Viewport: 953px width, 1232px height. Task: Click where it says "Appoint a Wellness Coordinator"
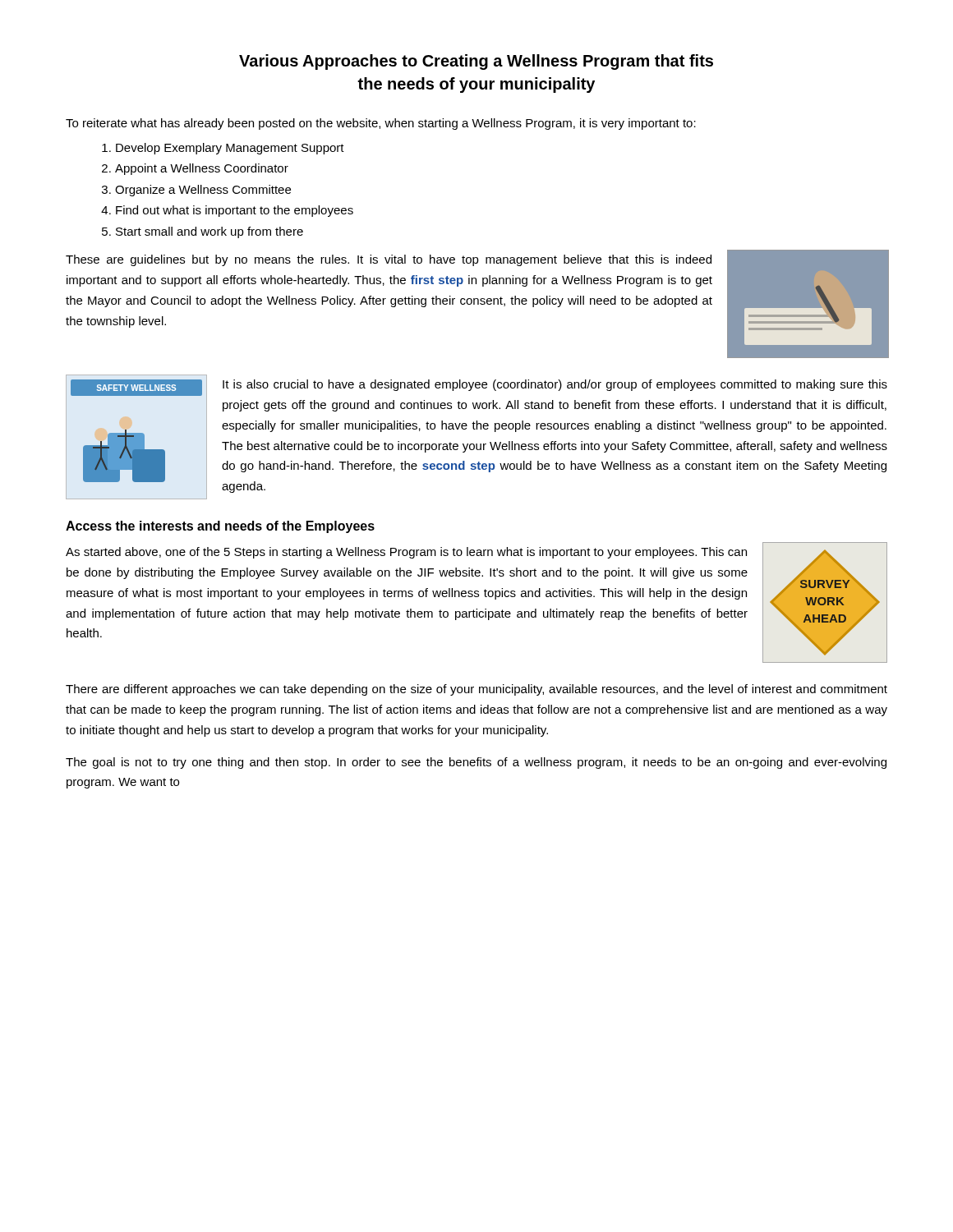click(x=202, y=168)
